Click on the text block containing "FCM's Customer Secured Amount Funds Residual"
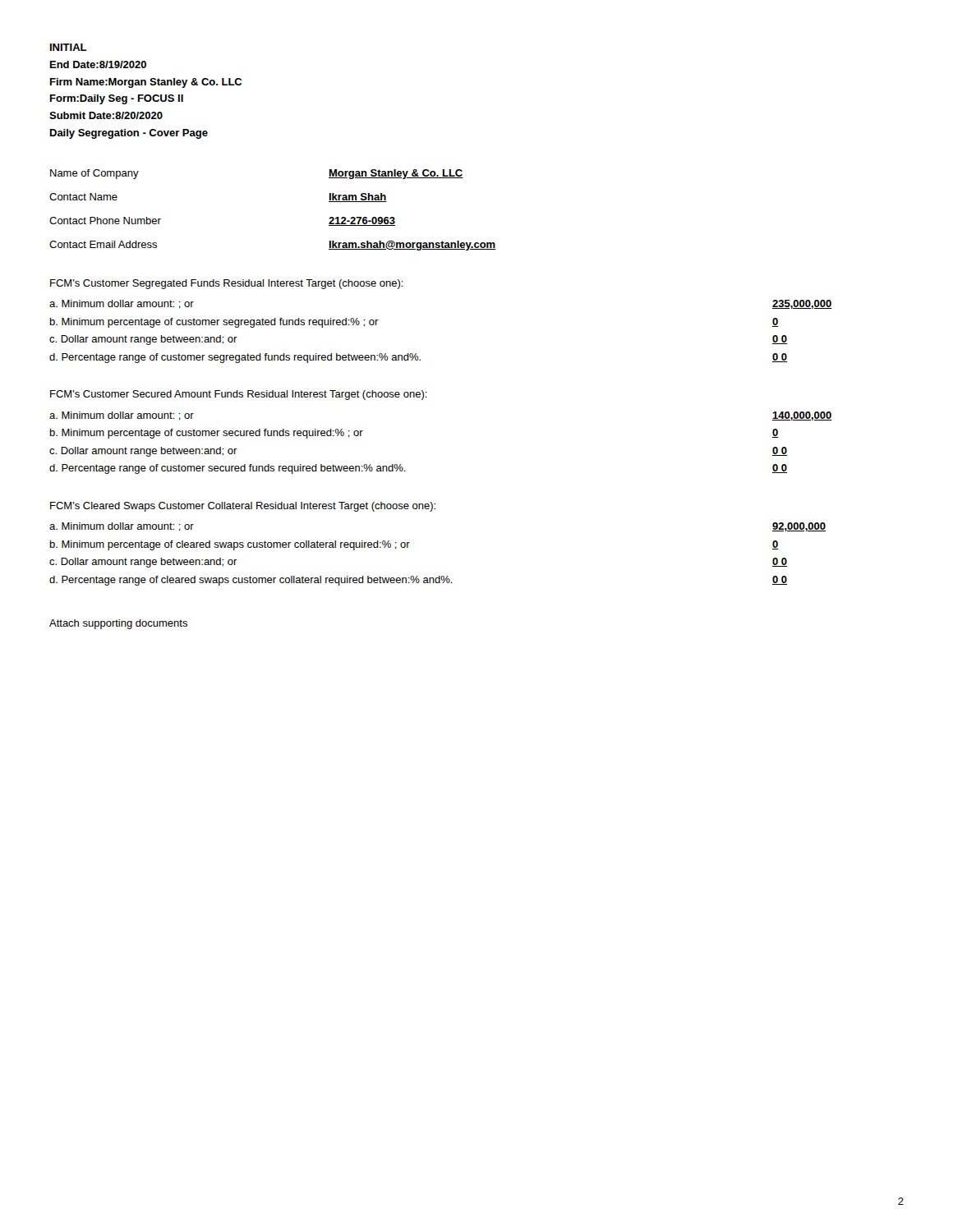The width and height of the screenshot is (953, 1232). point(239,395)
